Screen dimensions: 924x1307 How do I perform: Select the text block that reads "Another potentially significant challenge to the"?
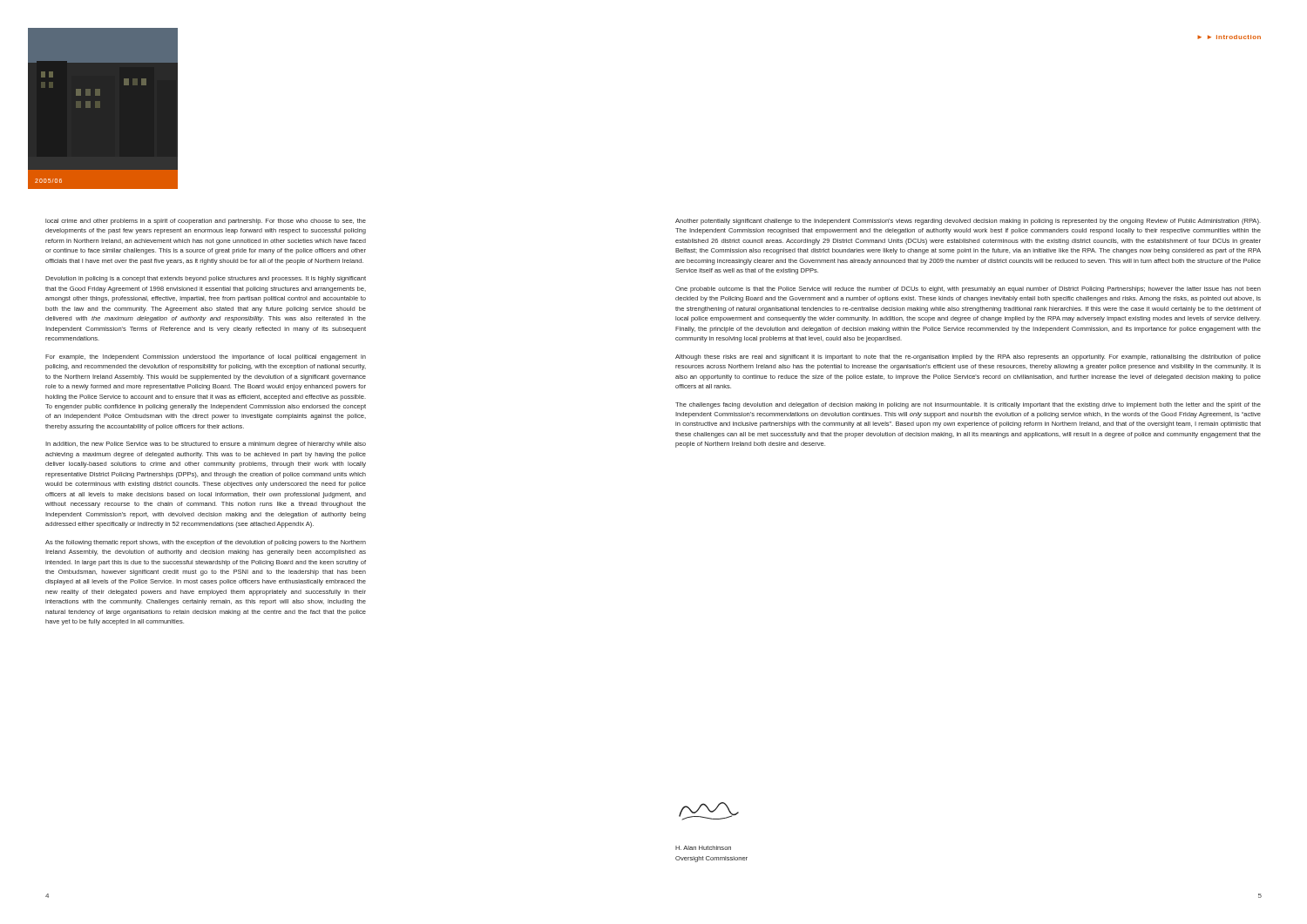pos(968,333)
